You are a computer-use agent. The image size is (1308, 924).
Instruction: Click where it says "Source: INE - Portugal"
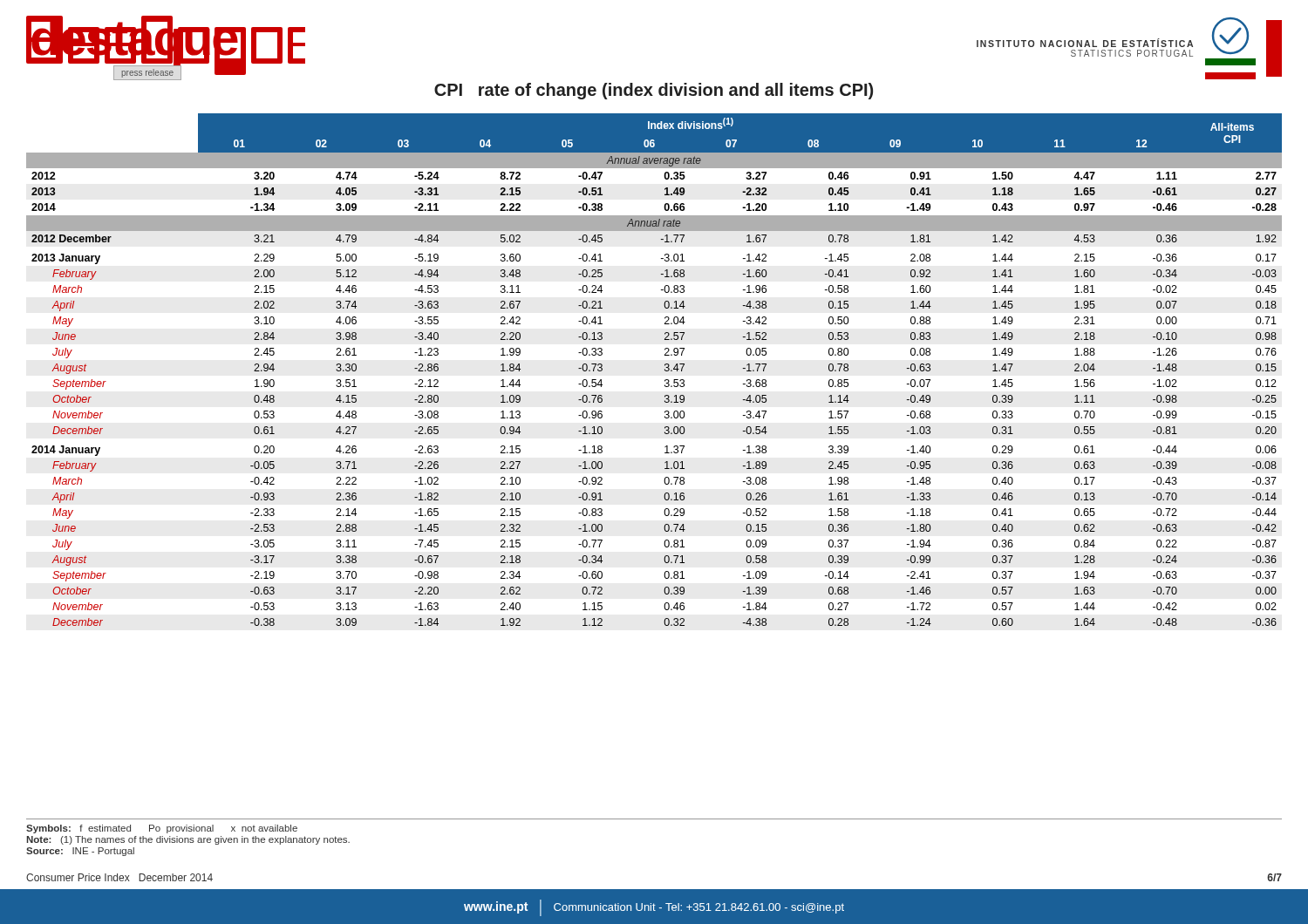pyautogui.click(x=81, y=851)
